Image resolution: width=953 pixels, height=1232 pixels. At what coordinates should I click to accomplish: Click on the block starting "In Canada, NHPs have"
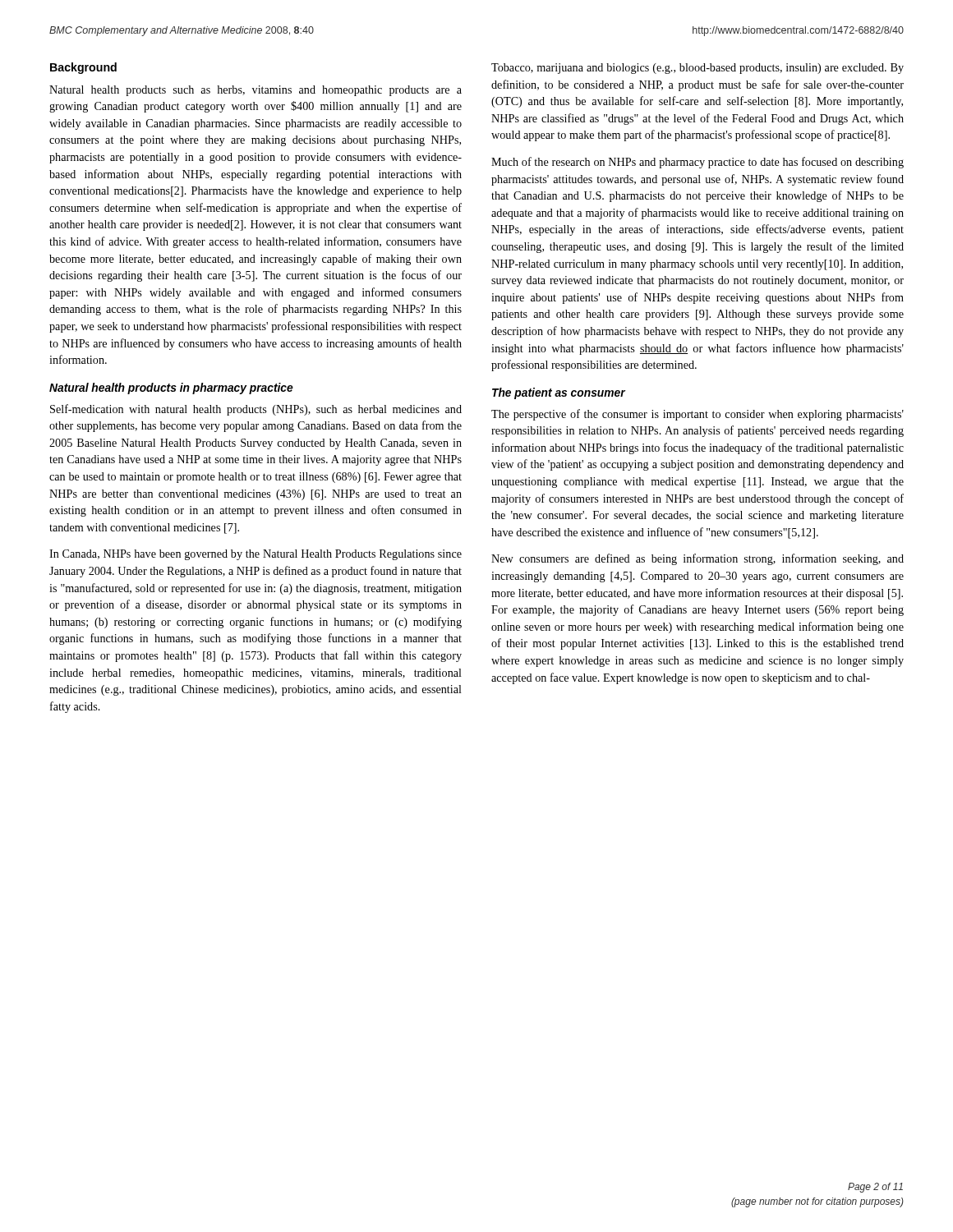click(255, 630)
